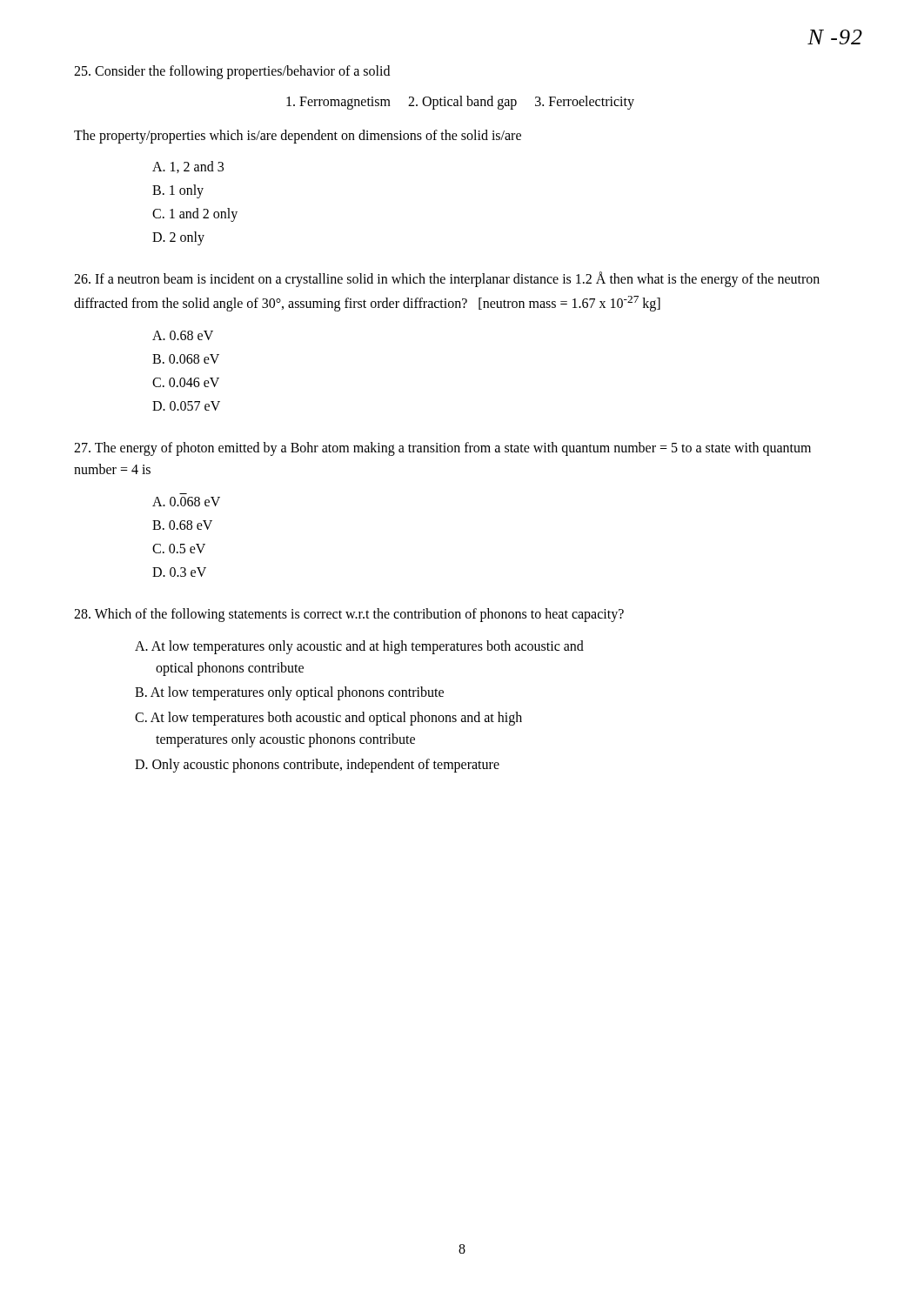Click on the list item with the text "C. At low"
Viewport: 924px width, 1305px height.
tap(329, 728)
